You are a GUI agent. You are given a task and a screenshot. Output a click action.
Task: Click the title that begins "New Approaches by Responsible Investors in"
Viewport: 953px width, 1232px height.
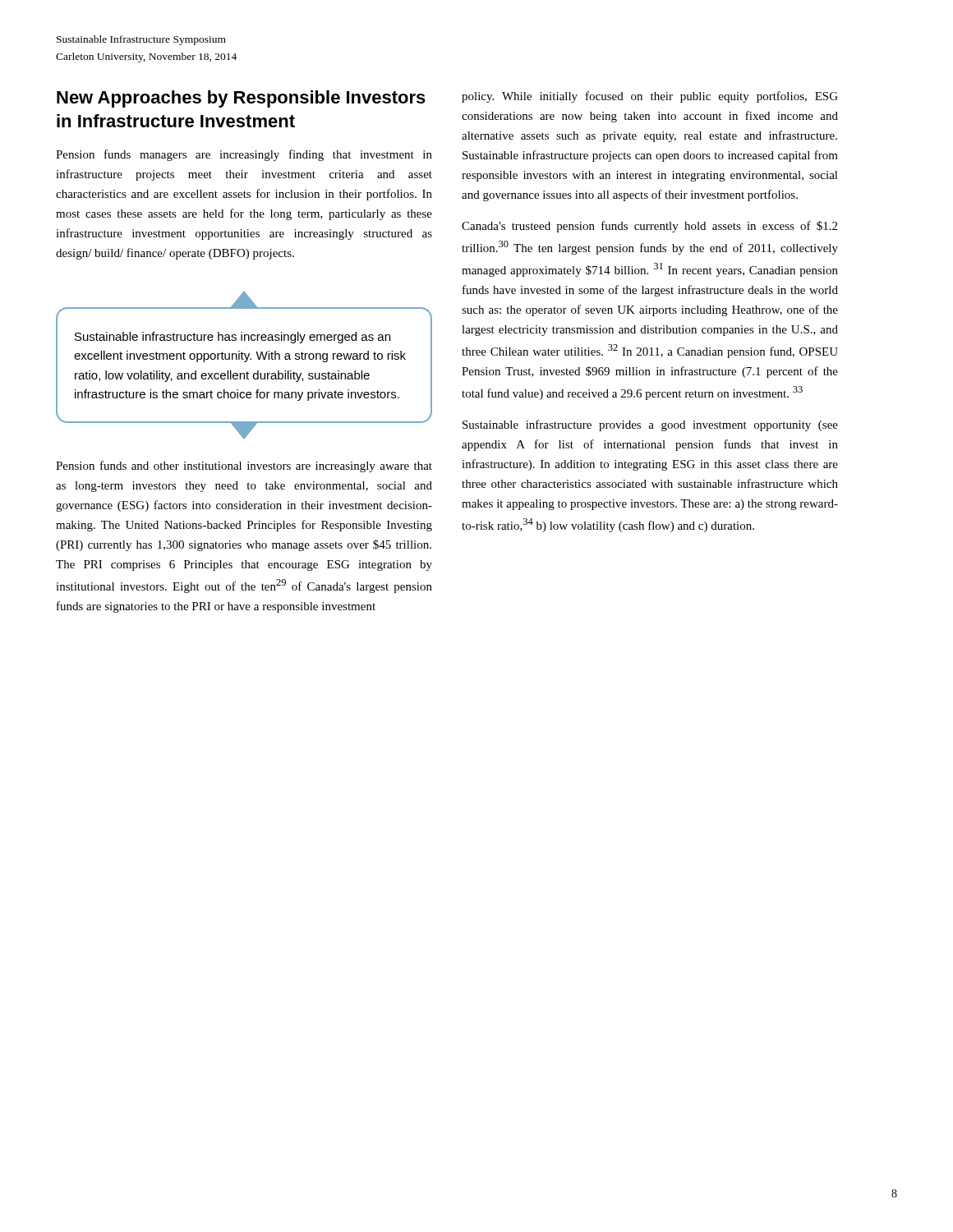[241, 109]
